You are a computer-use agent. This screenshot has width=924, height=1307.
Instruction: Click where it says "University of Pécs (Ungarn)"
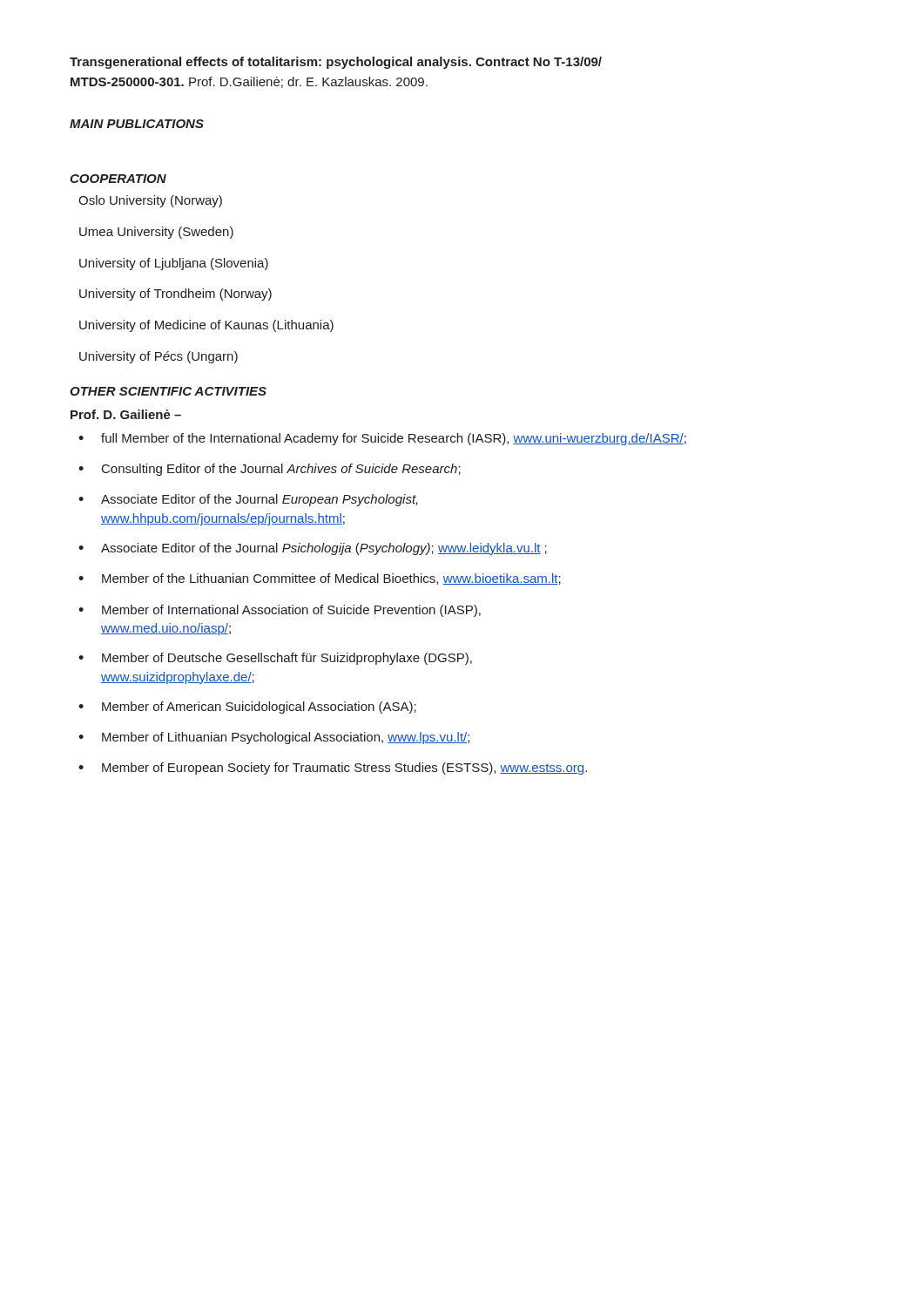[x=158, y=356]
